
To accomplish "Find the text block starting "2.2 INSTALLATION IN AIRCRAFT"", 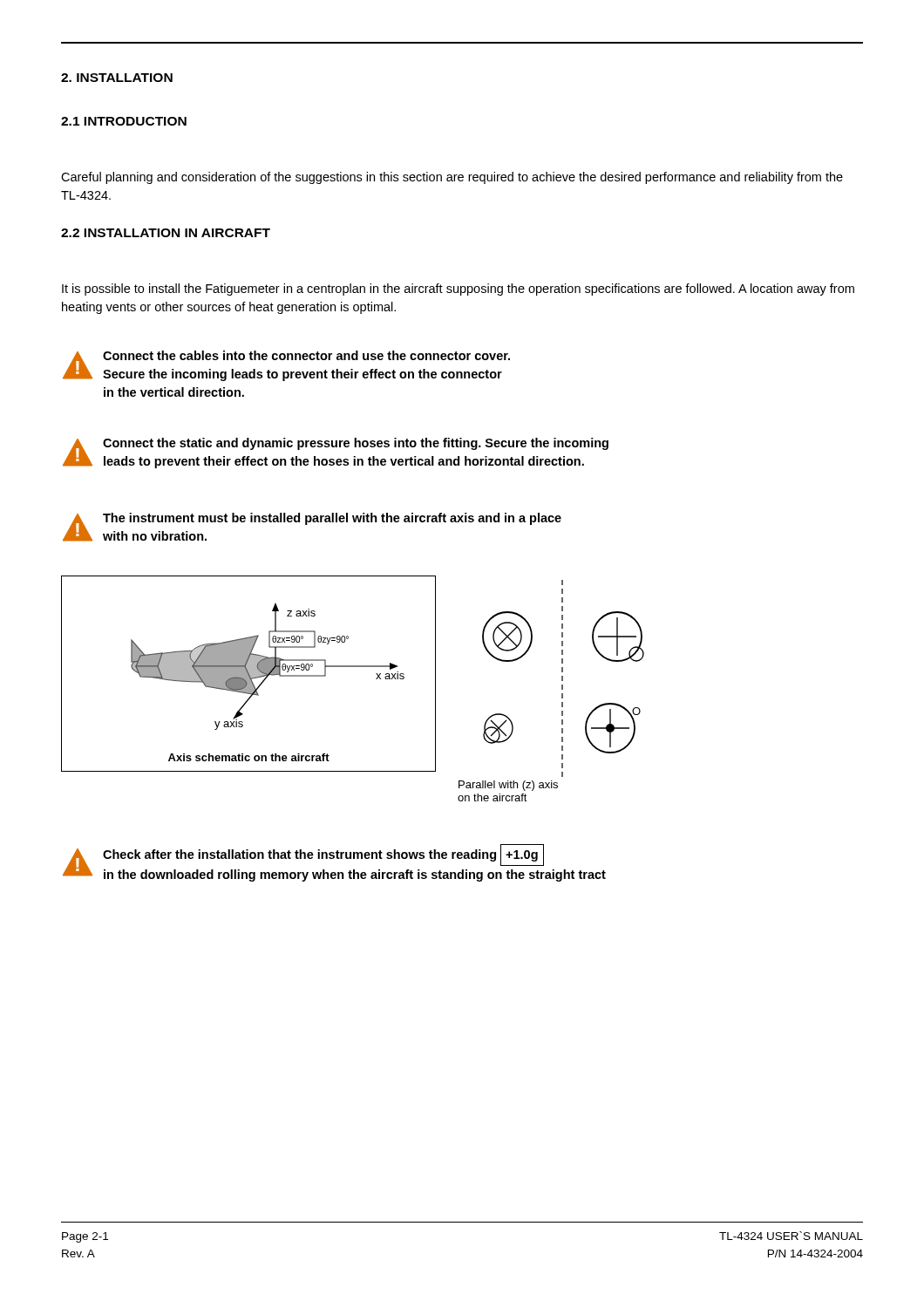I will click(x=166, y=232).
